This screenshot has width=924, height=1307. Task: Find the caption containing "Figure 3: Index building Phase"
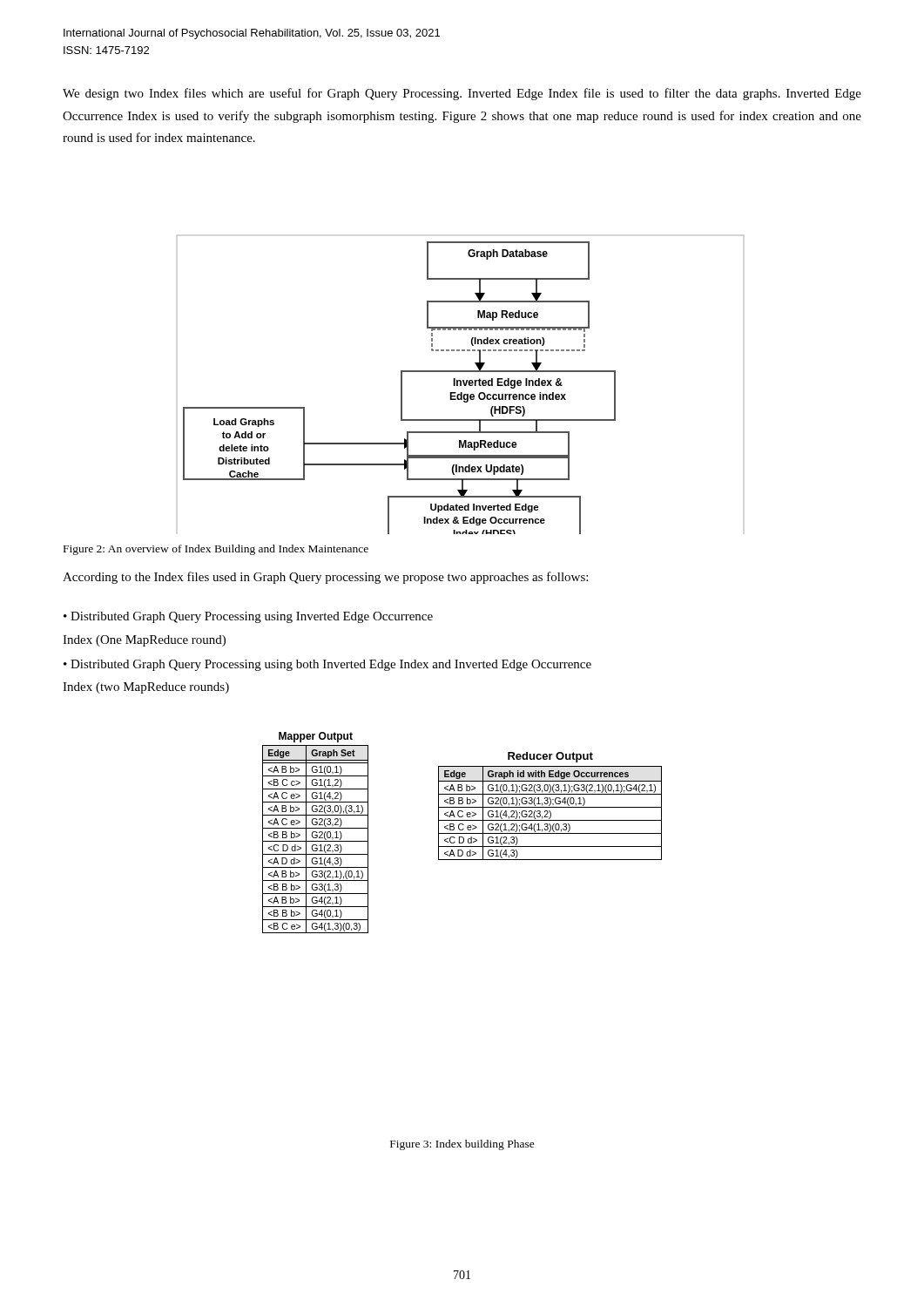coord(462,1144)
